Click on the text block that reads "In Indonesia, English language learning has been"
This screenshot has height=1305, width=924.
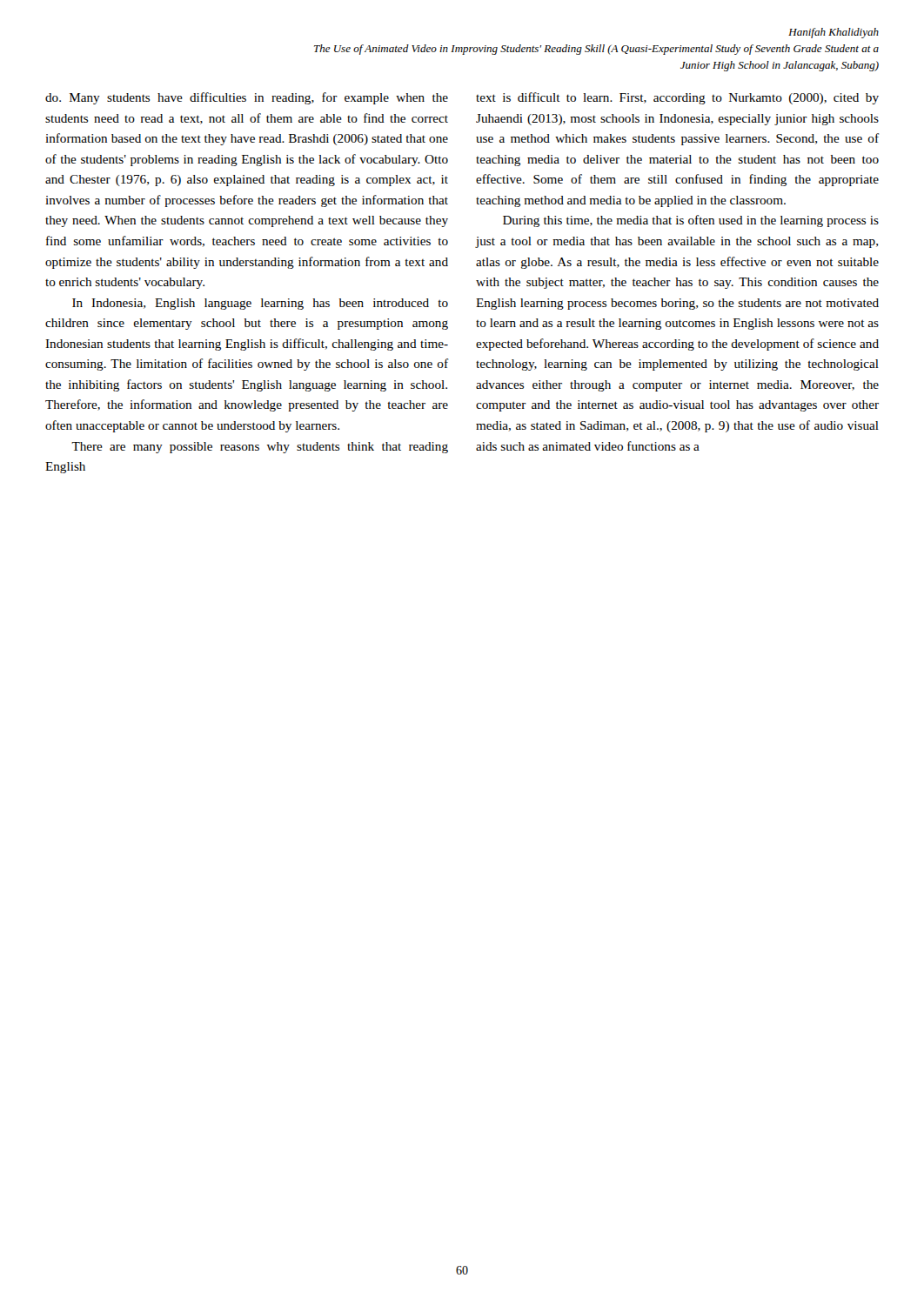point(247,364)
